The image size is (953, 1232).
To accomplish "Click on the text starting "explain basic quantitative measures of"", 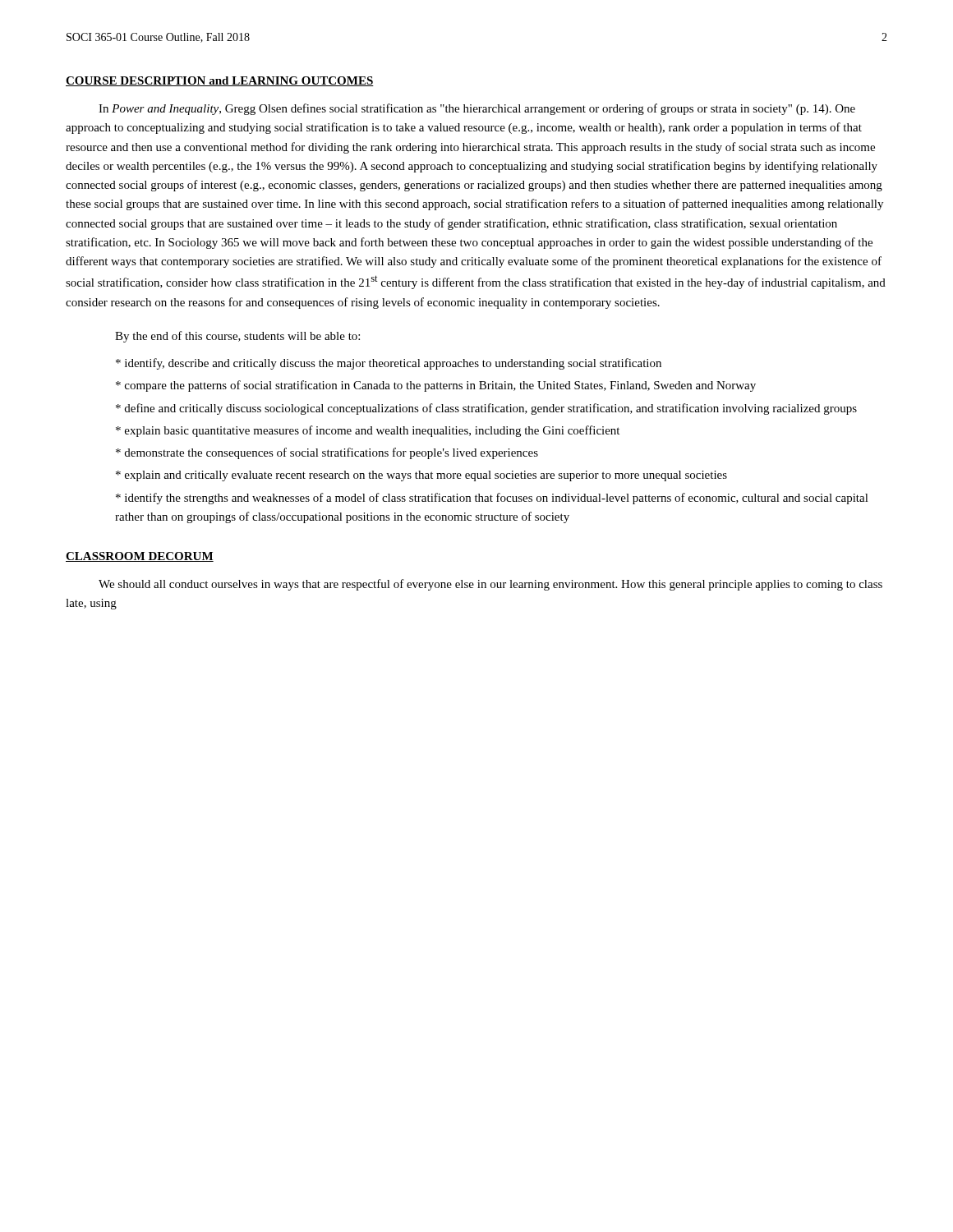I will [x=367, y=430].
